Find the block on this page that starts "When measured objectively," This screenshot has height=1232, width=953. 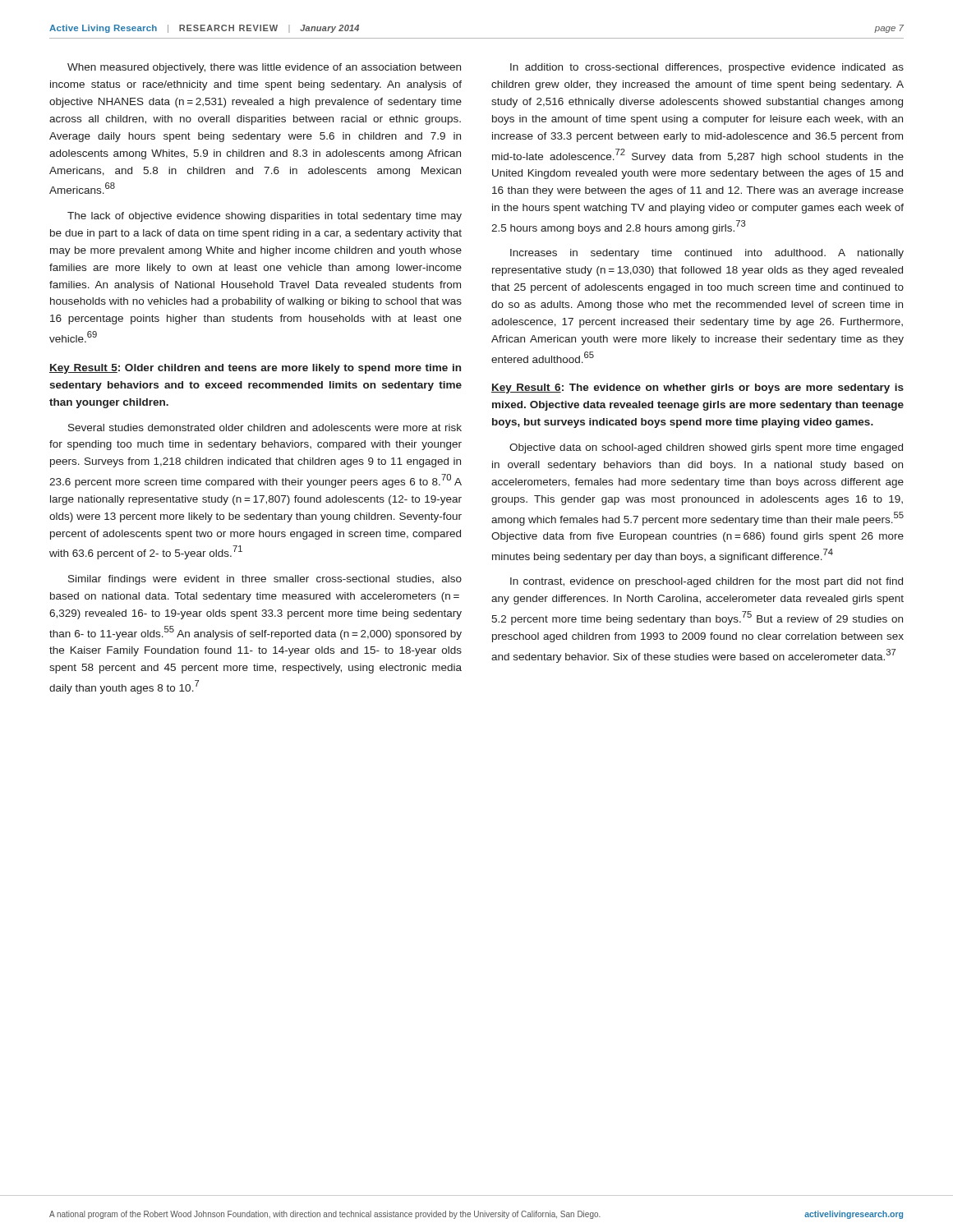click(x=255, y=129)
